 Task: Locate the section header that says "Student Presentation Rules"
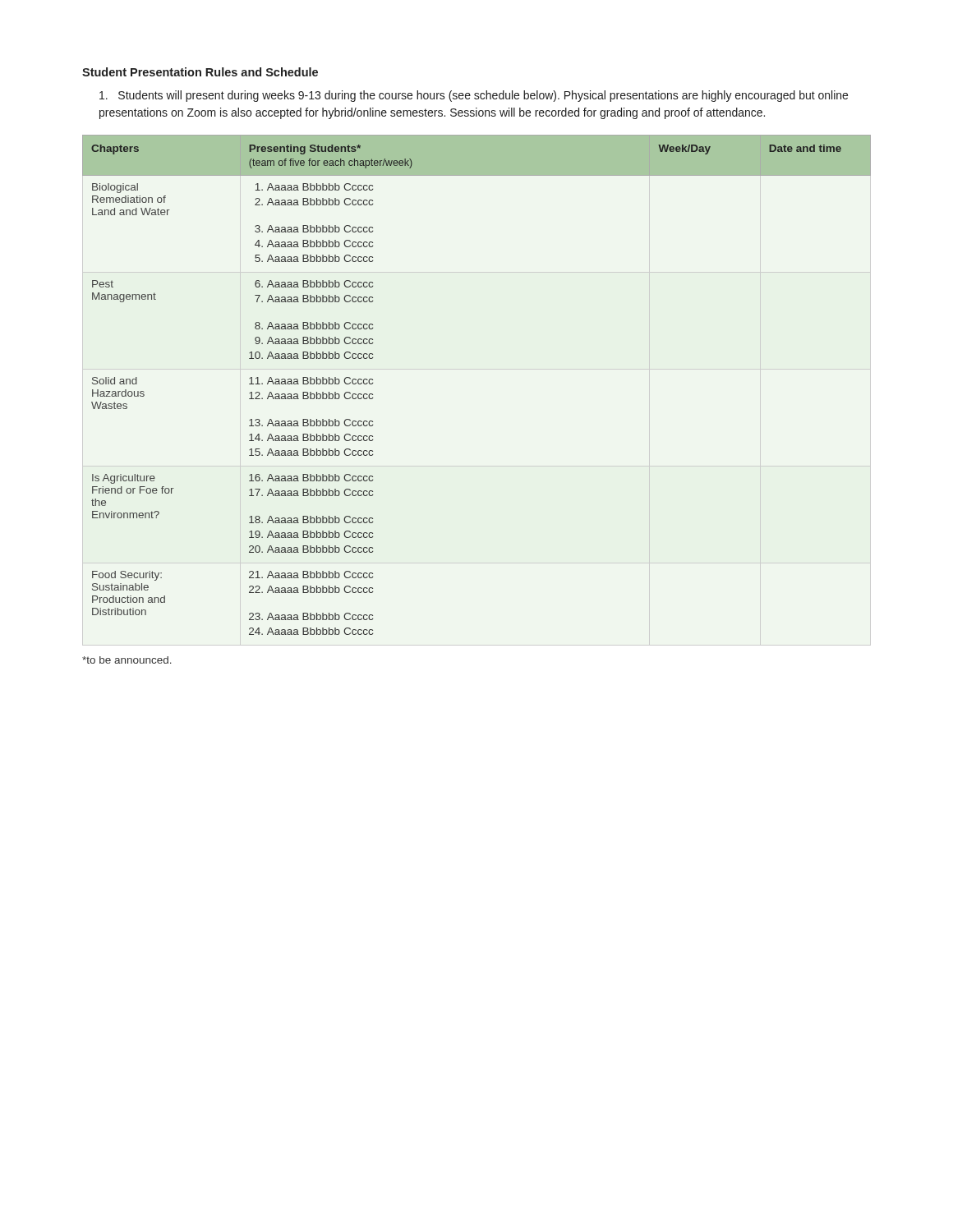[200, 72]
